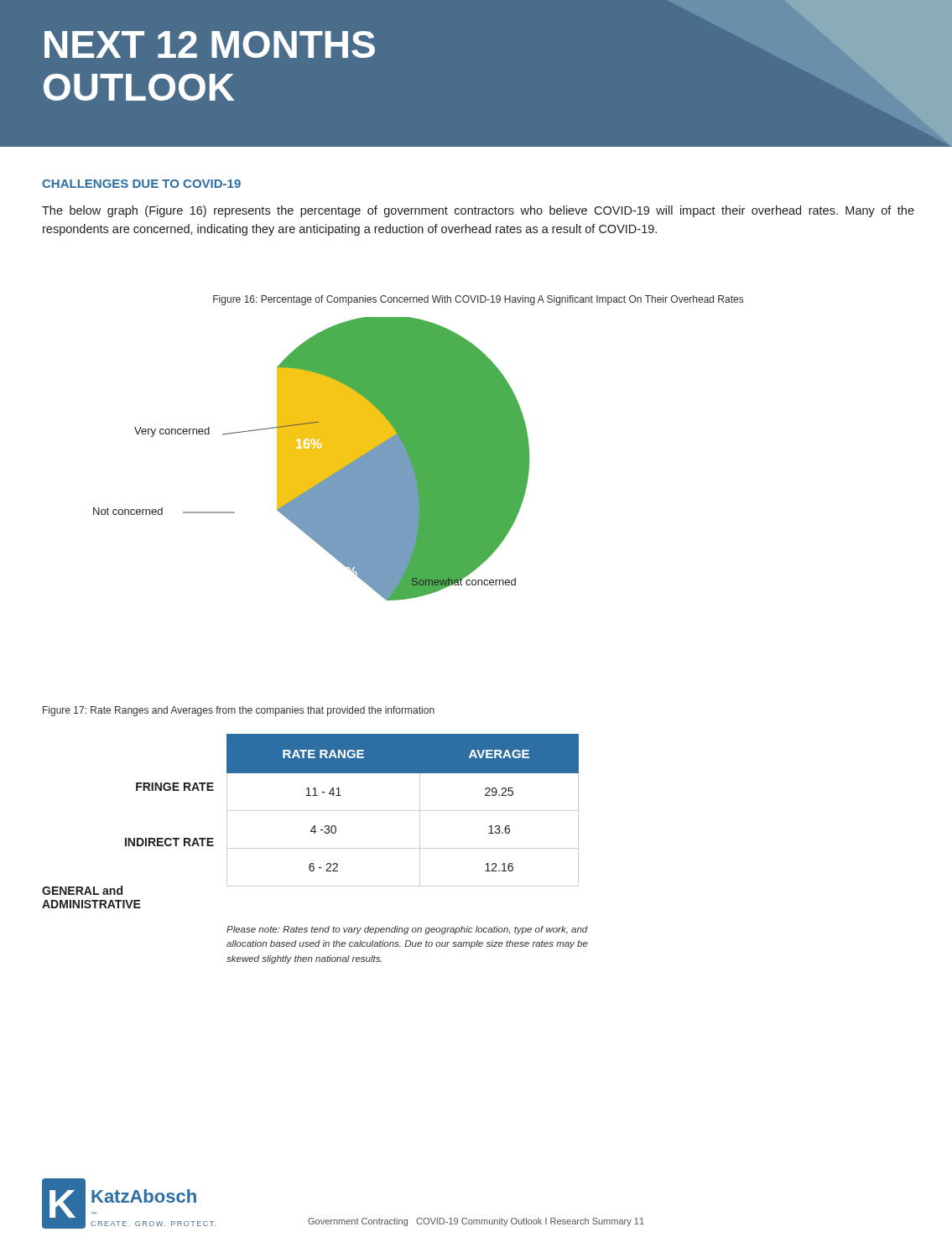The width and height of the screenshot is (952, 1258).
Task: Select the element starting "CHALLENGES DUE TO COVID-19"
Action: coord(141,183)
